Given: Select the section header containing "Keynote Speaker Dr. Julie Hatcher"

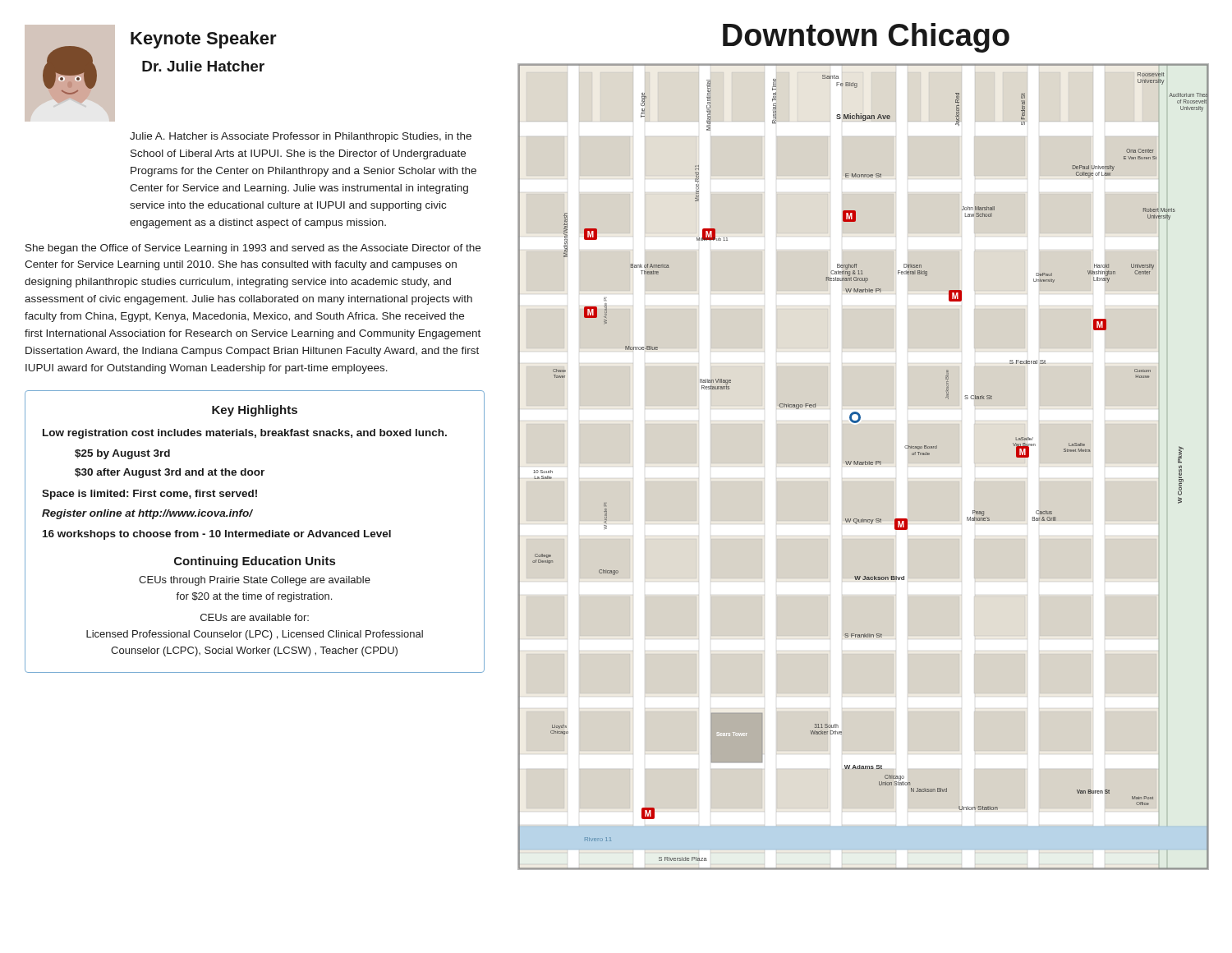Looking at the screenshot, I should [151, 73].
